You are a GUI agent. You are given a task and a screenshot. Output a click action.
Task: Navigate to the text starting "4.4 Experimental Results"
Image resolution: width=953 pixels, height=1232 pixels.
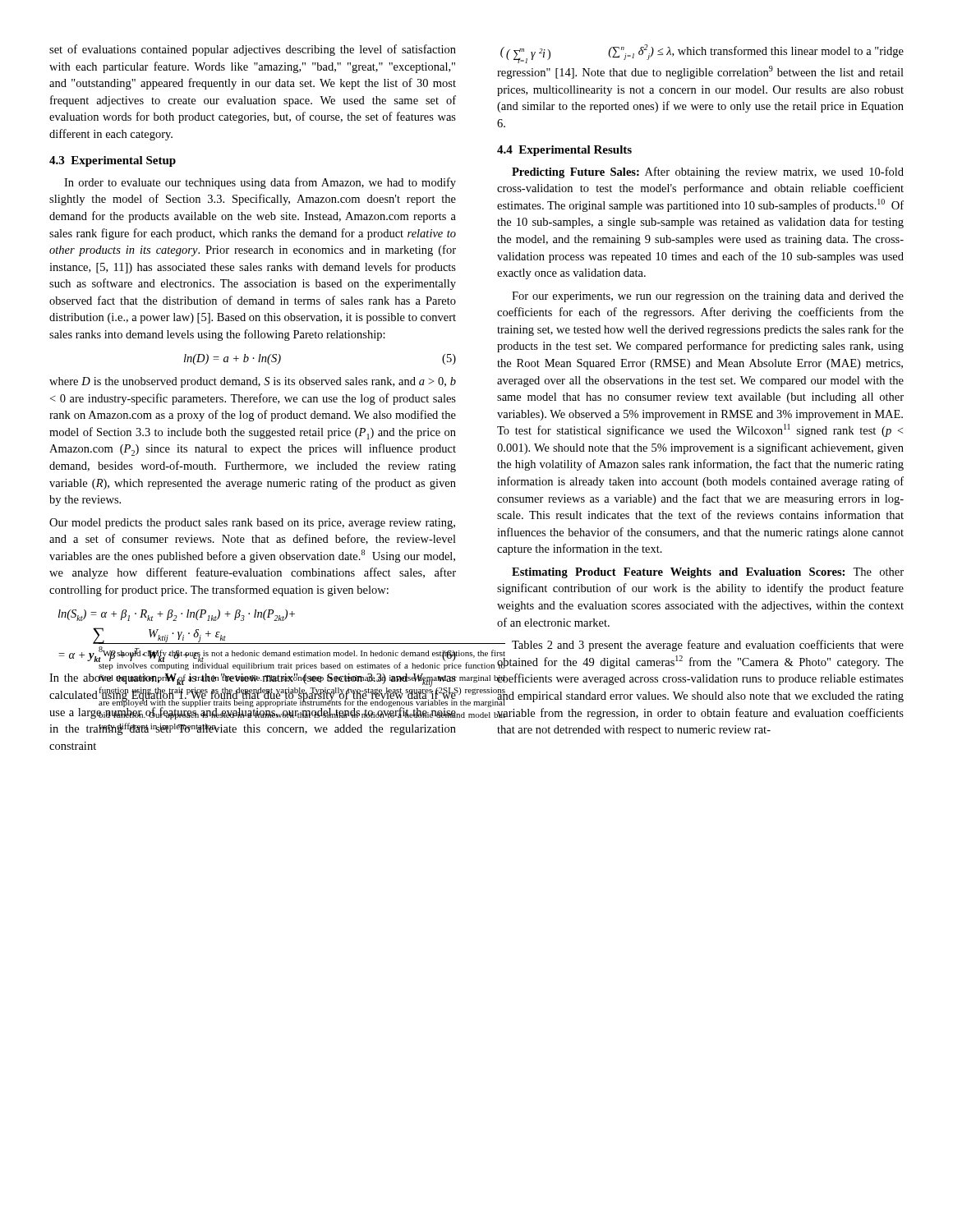564,151
